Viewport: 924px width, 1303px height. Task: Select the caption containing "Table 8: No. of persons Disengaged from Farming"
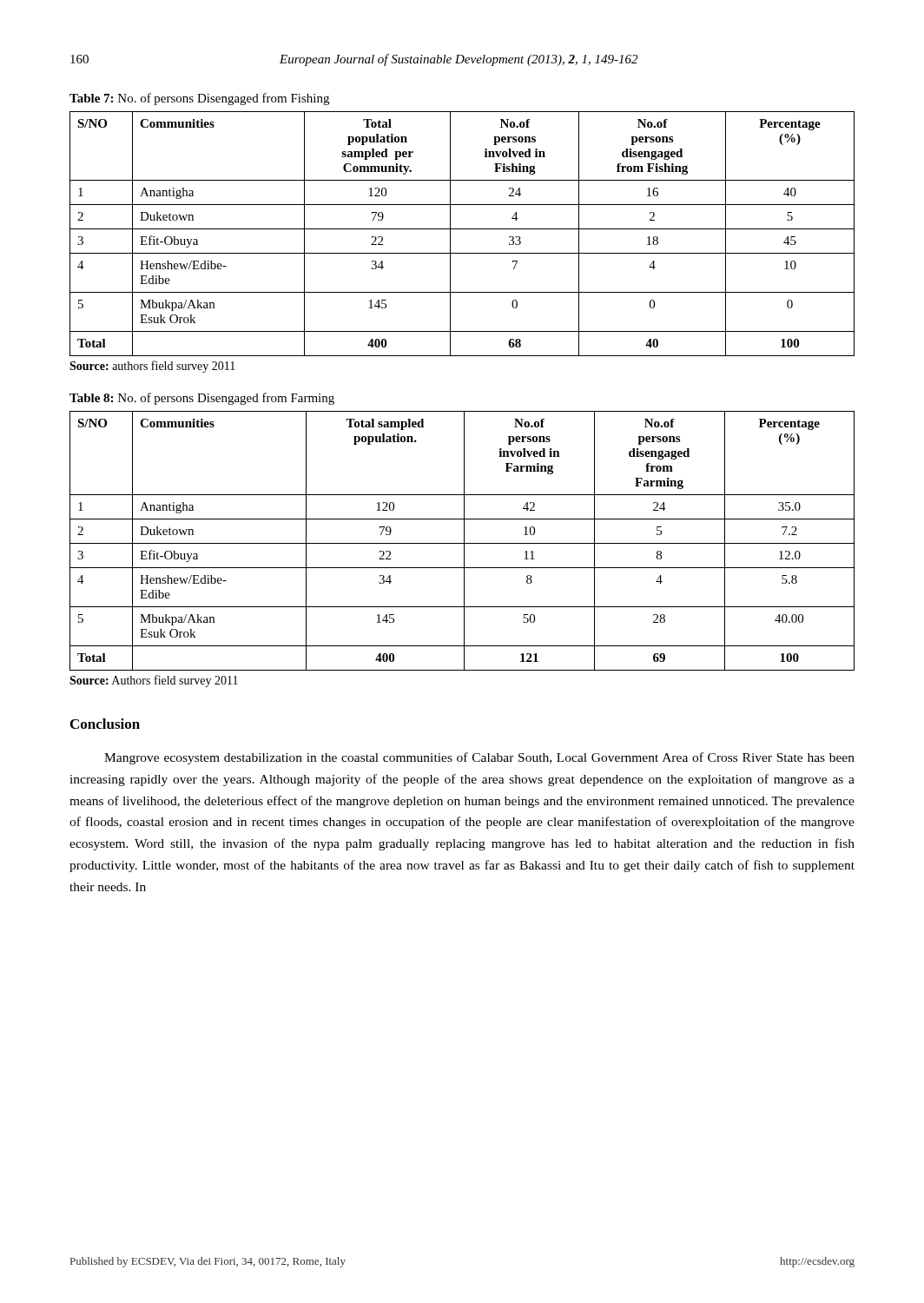(x=202, y=398)
